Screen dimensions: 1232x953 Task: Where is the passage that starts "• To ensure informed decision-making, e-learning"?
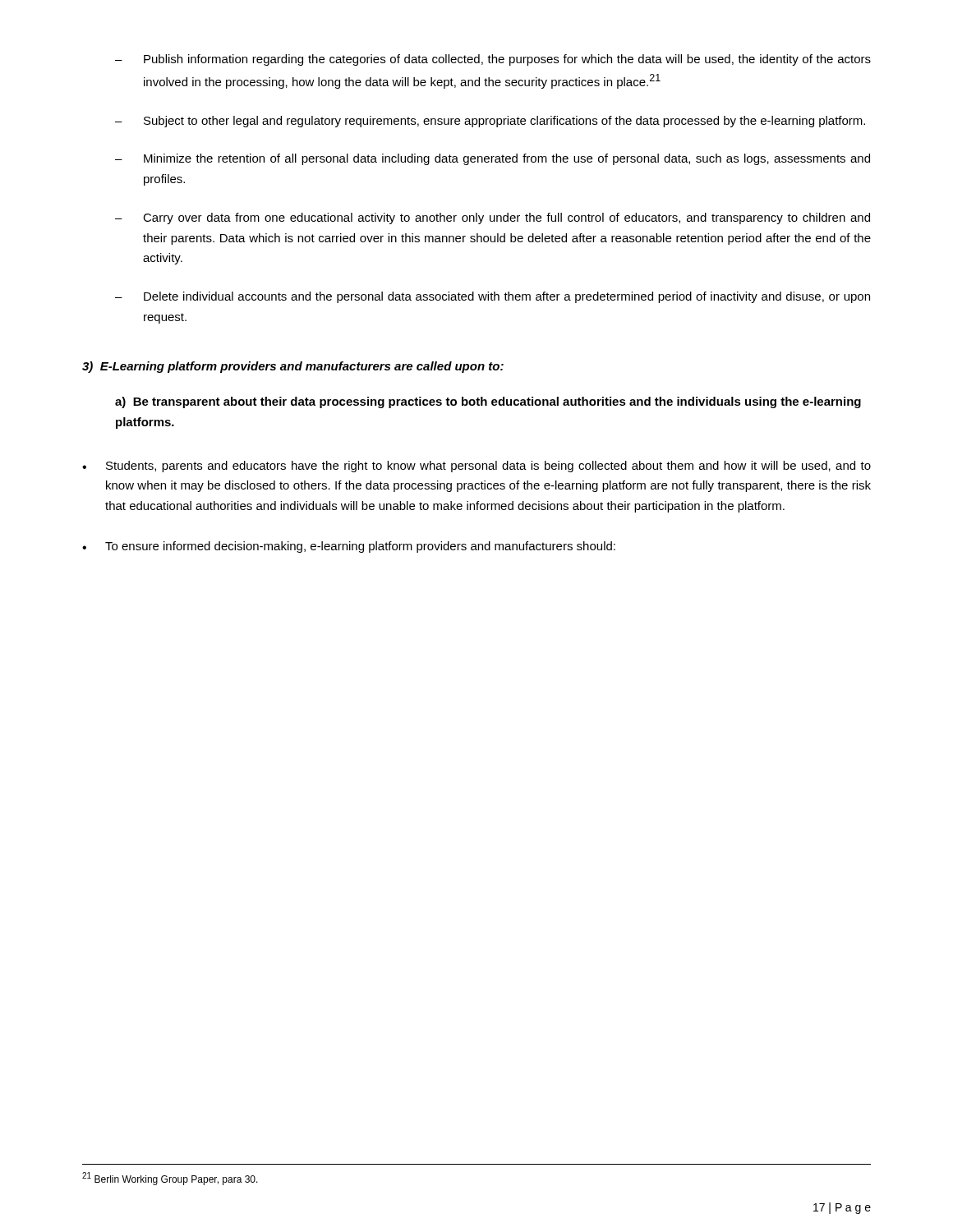[476, 547]
